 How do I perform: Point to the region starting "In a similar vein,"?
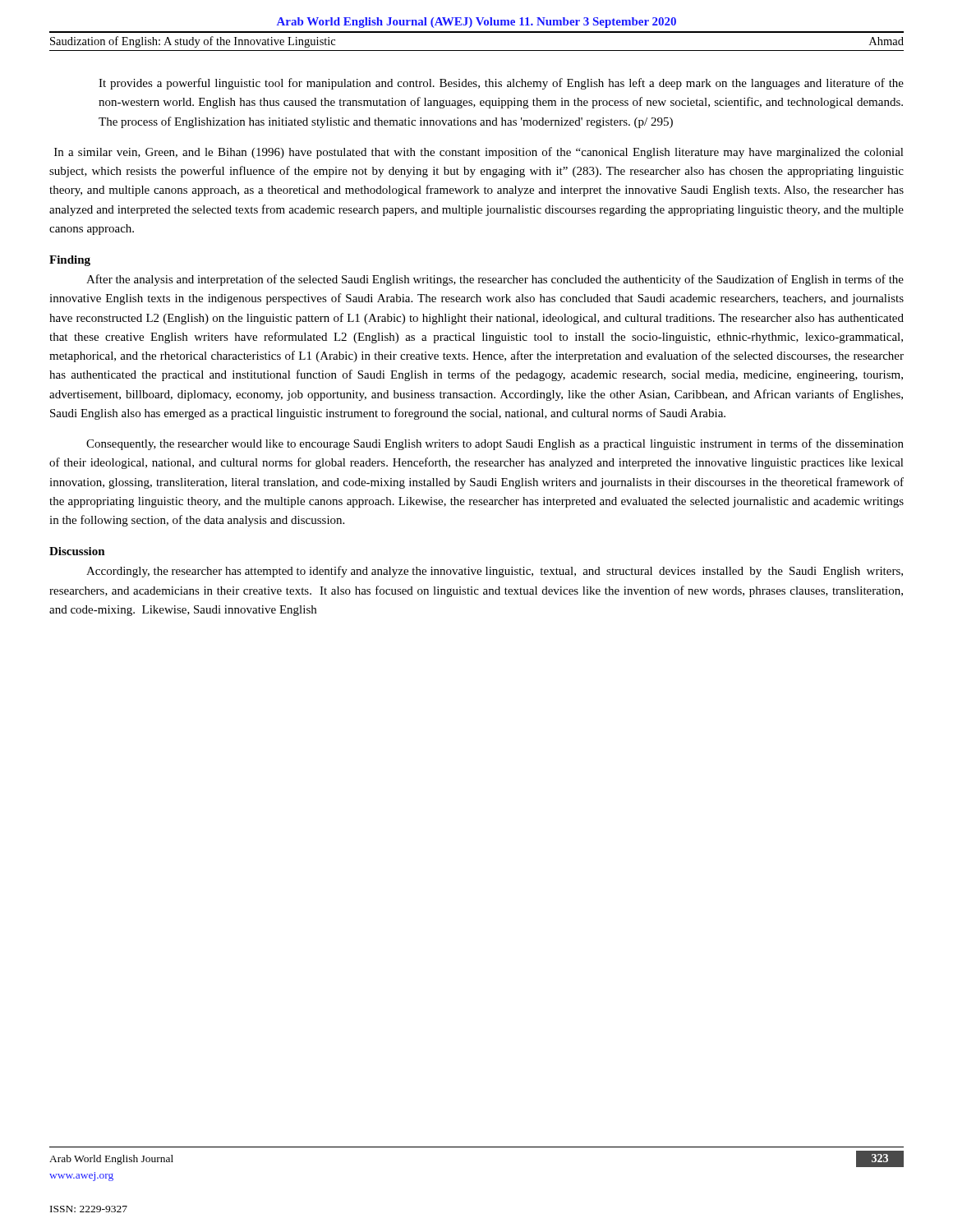[x=476, y=190]
